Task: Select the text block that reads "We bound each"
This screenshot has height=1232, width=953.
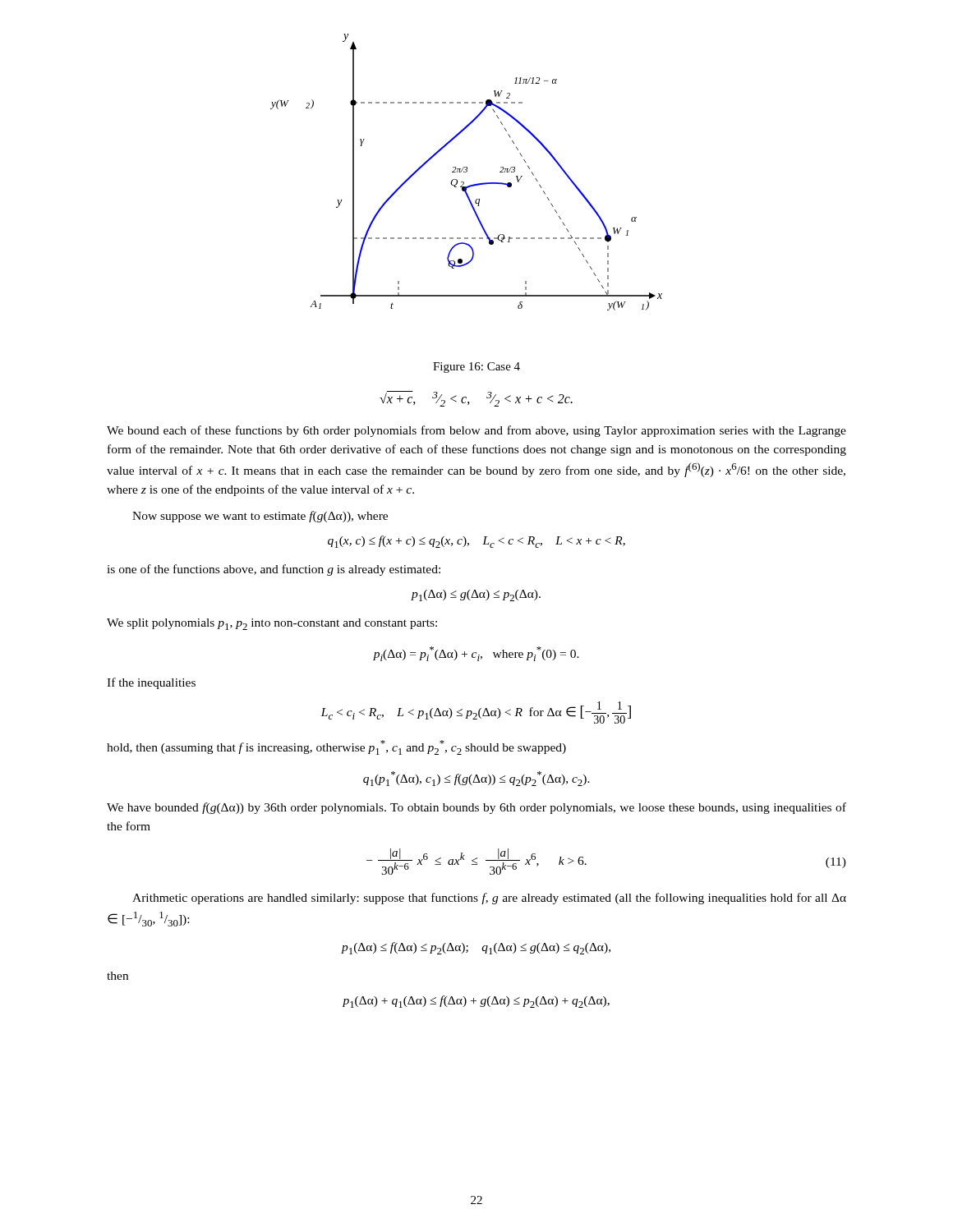Action: click(476, 459)
